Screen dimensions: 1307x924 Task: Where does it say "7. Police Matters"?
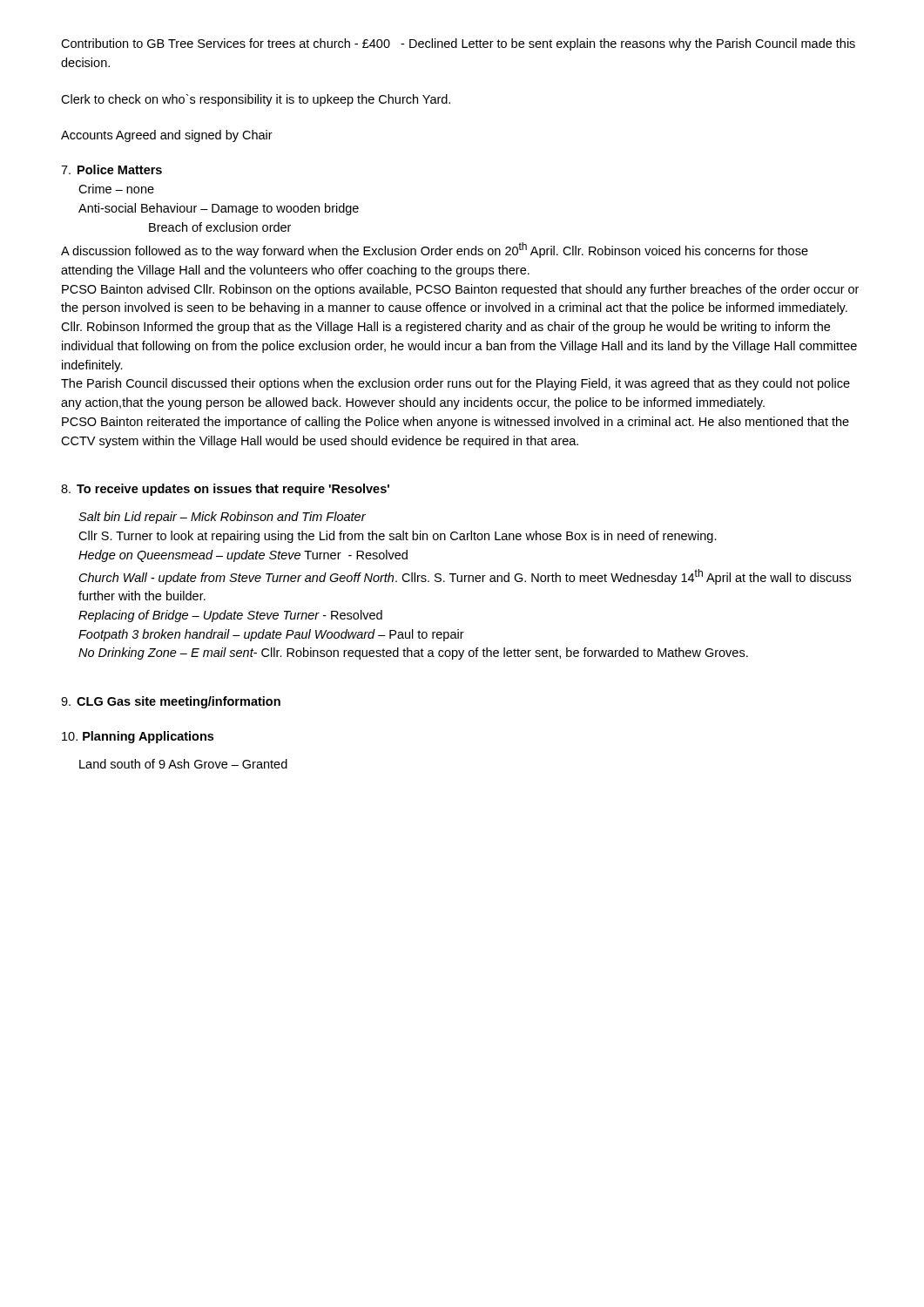click(x=112, y=170)
